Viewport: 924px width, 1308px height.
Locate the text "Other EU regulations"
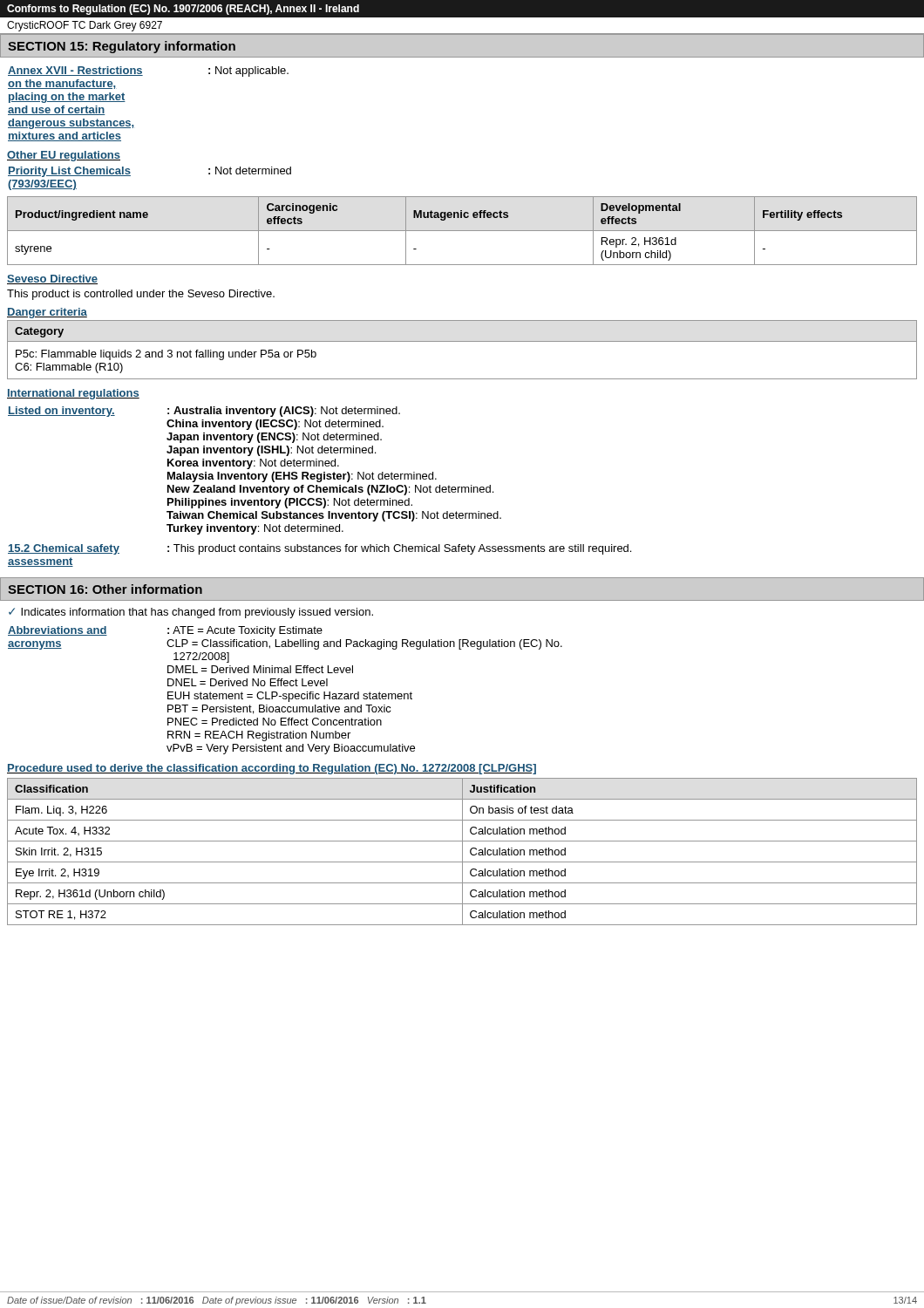click(64, 155)
